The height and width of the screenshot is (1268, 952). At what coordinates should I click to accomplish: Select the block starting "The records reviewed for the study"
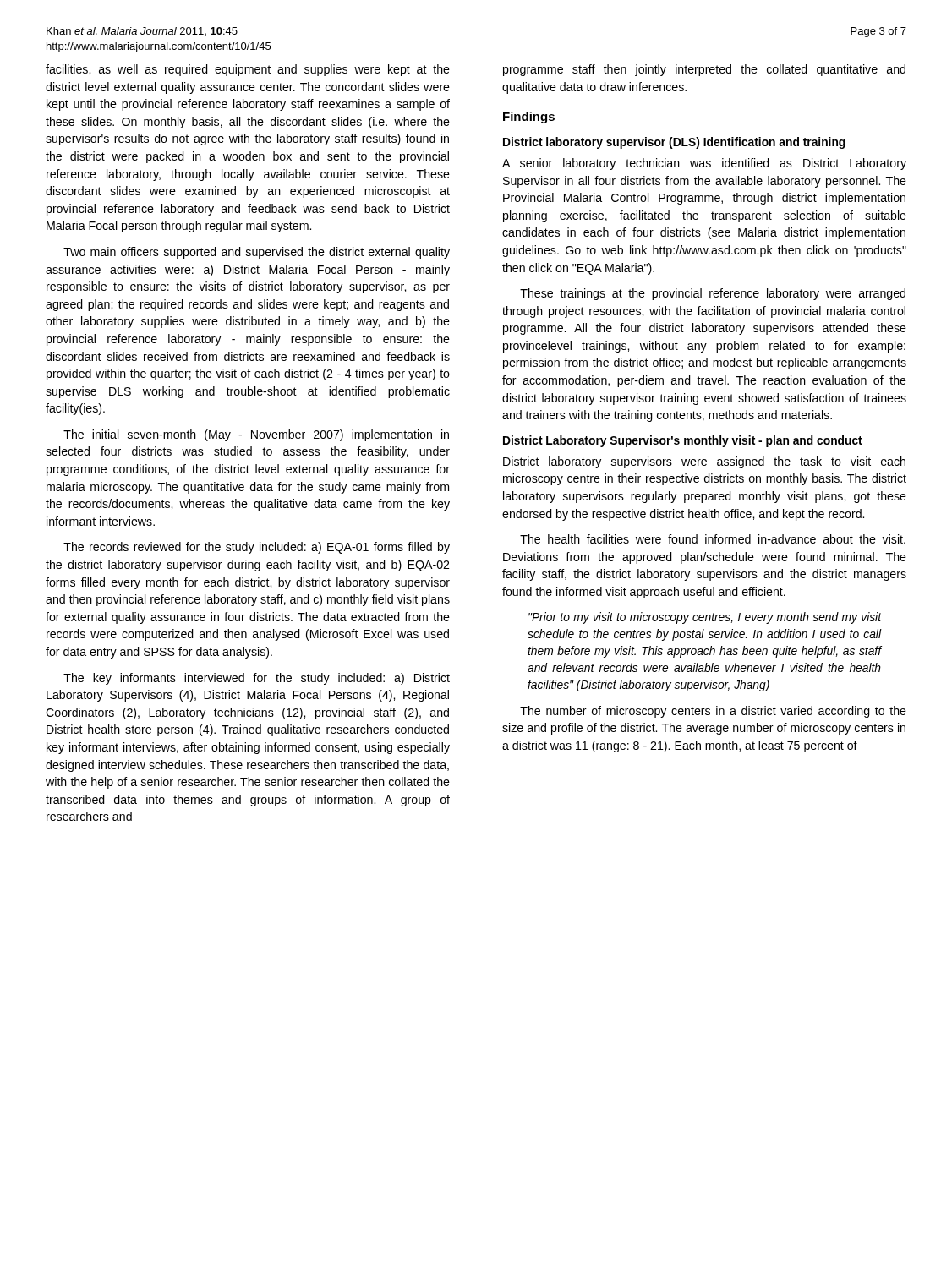(x=248, y=600)
